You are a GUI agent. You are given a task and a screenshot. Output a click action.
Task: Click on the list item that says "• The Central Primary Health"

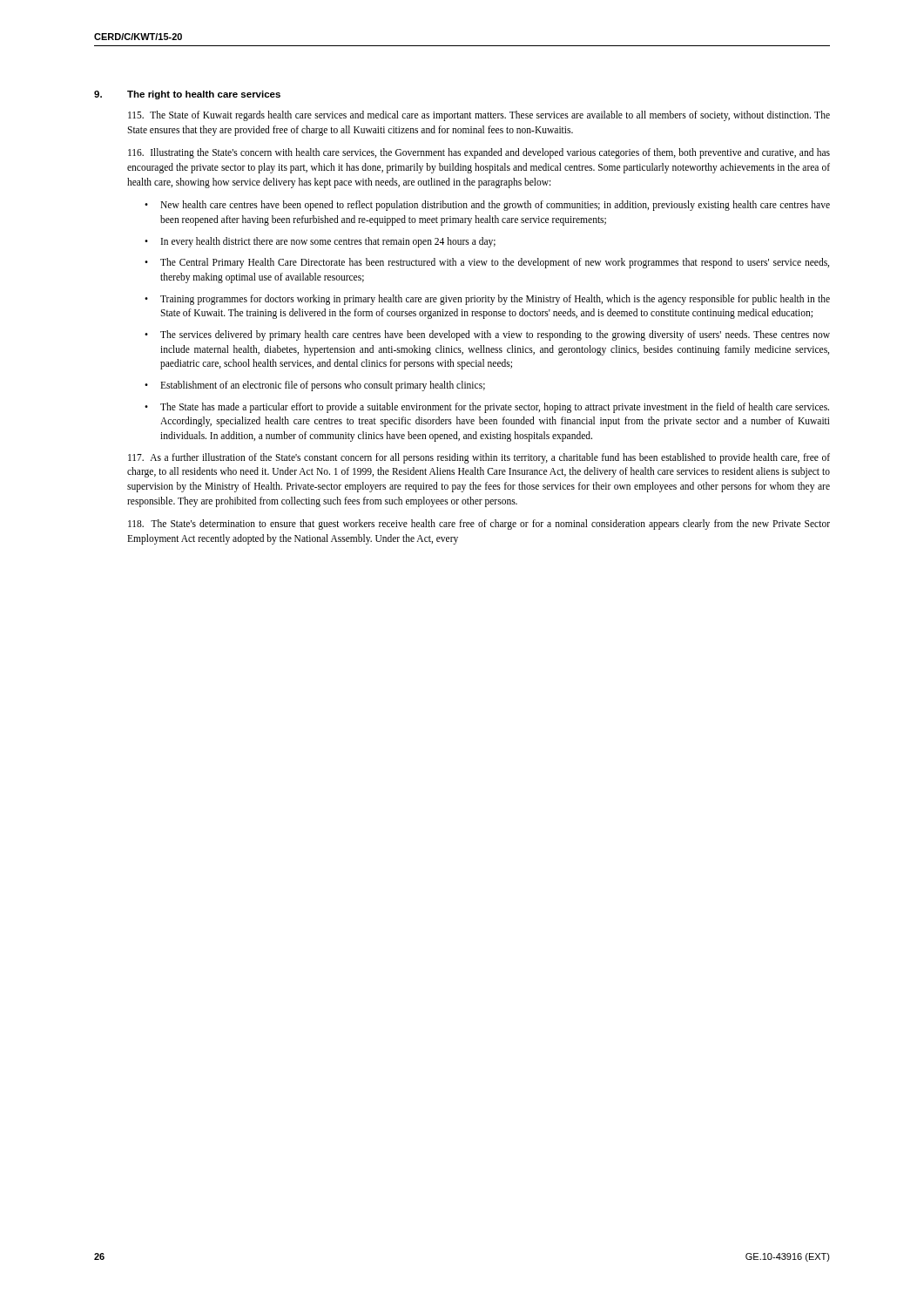[487, 270]
